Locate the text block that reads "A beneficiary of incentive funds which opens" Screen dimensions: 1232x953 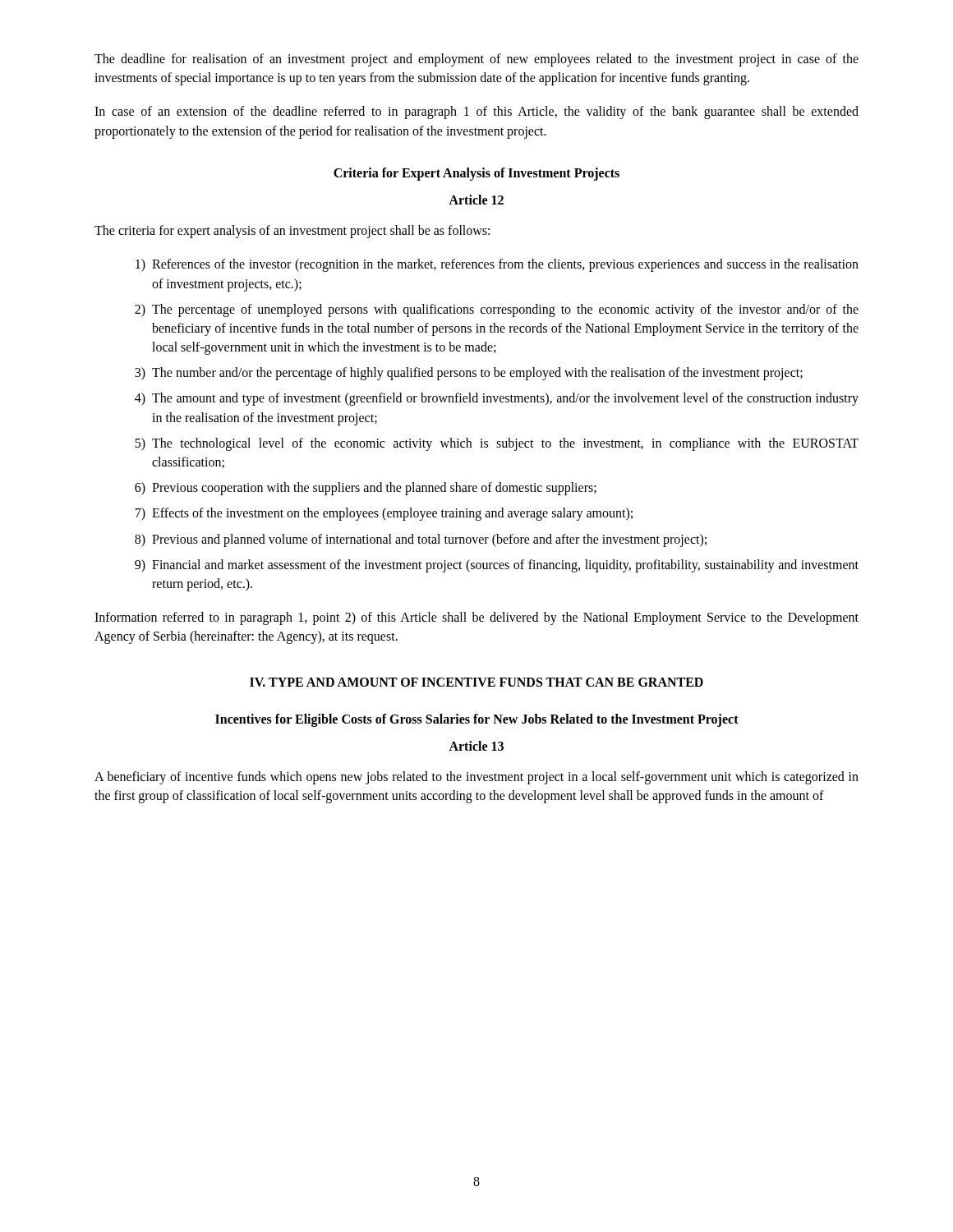pos(476,786)
